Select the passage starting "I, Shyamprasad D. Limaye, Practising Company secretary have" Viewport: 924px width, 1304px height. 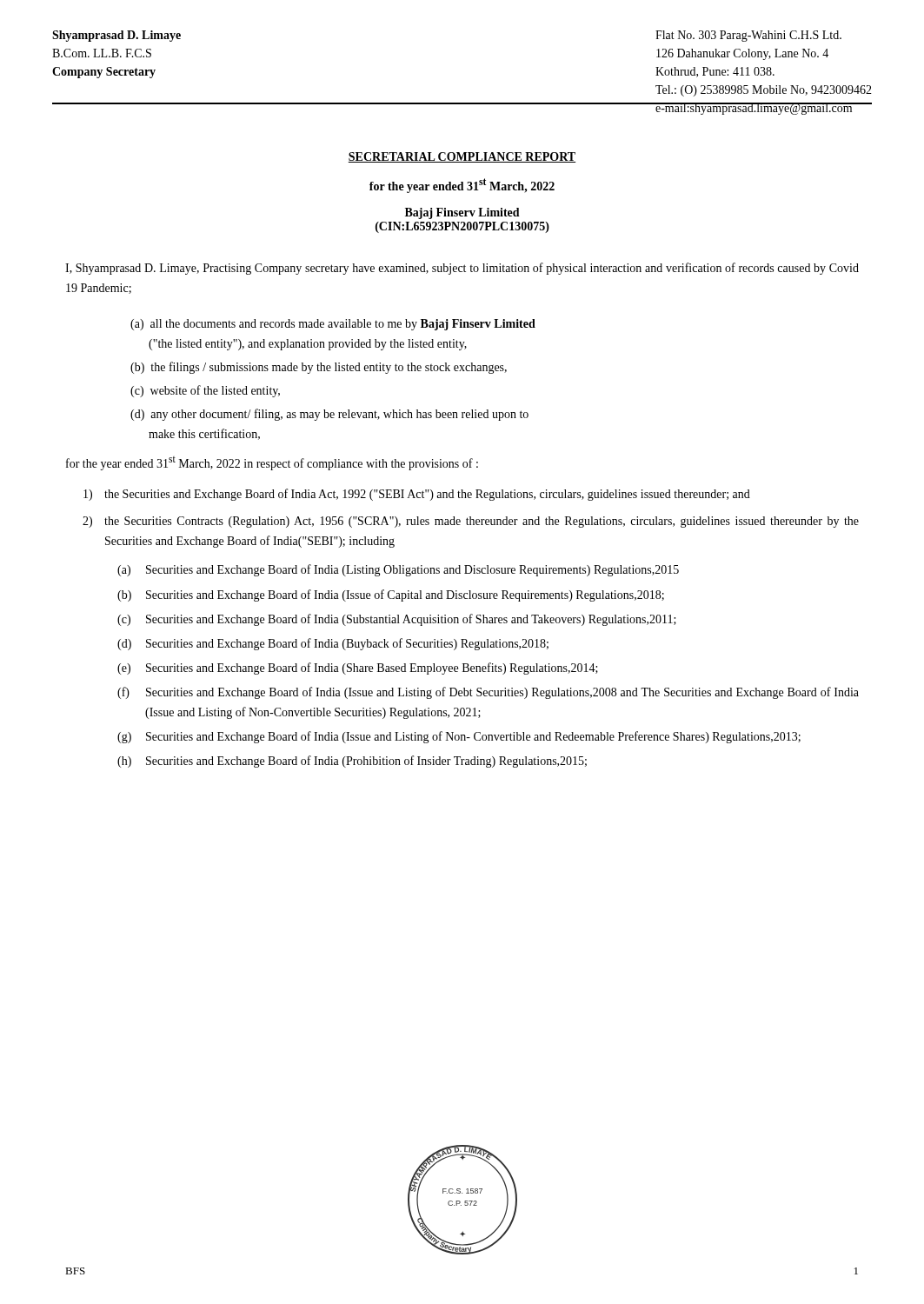pos(462,278)
